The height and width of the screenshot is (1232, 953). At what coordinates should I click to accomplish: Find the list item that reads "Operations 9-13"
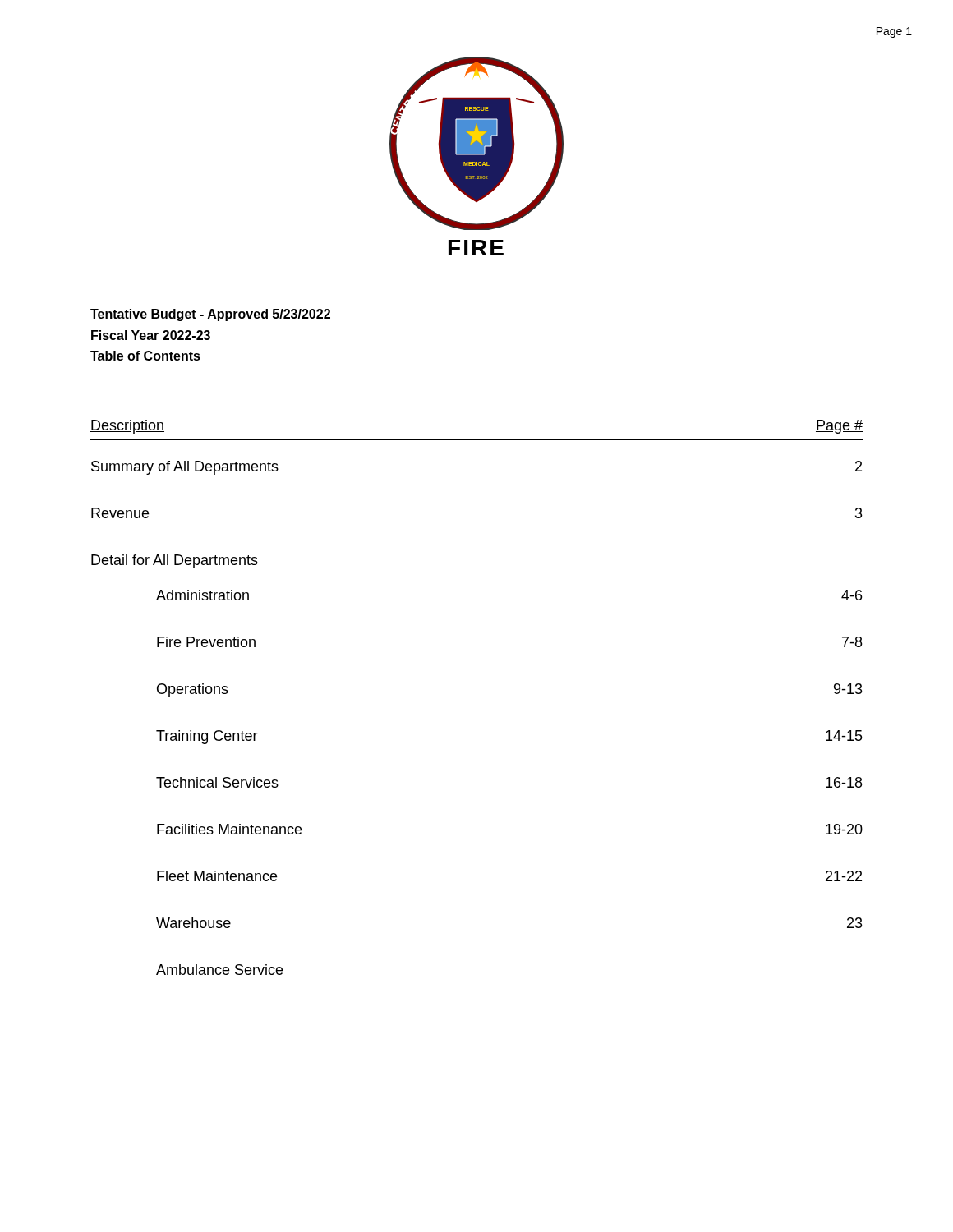coord(195,690)
